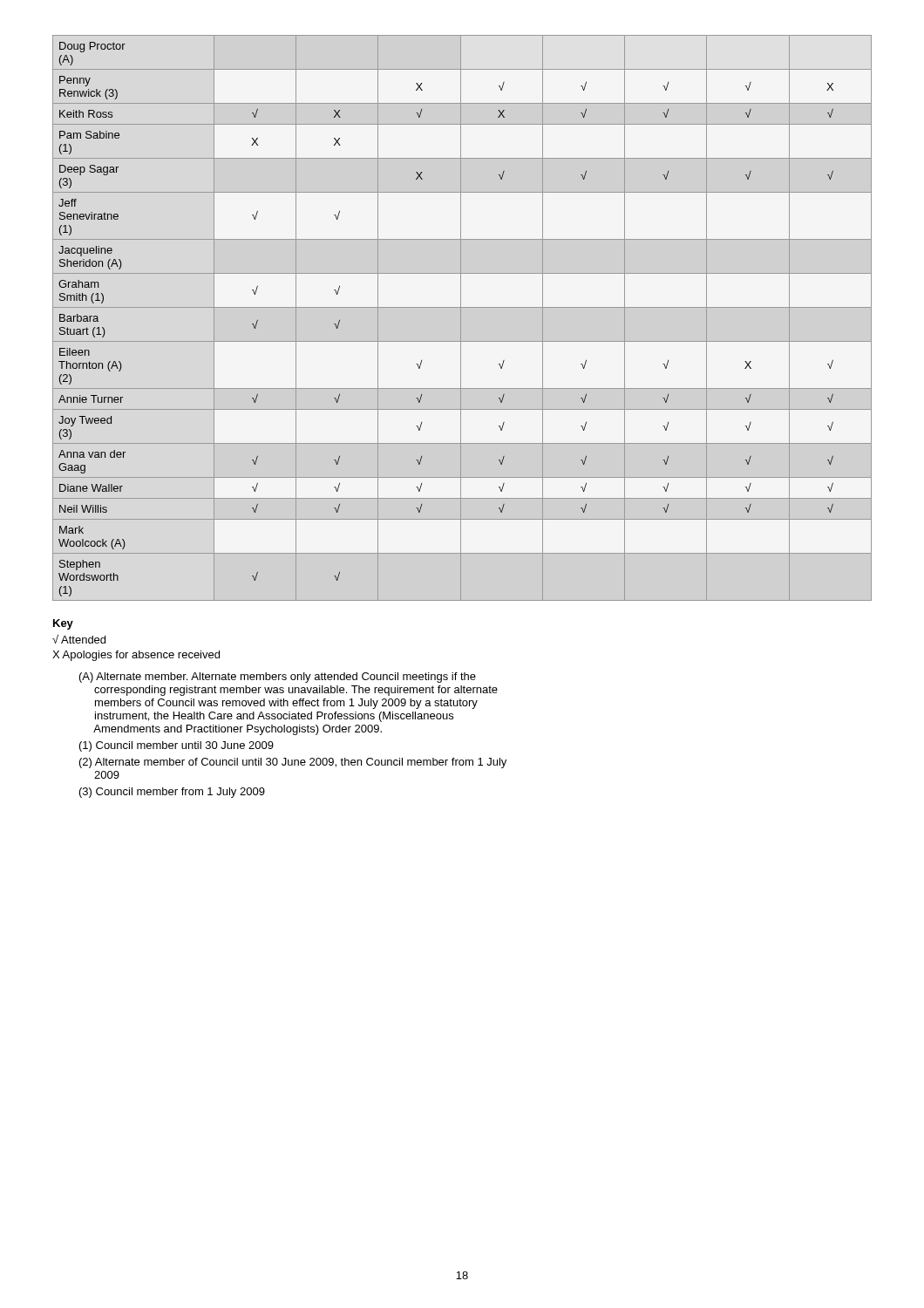Image resolution: width=924 pixels, height=1308 pixels.
Task: Point to the block beginning "(1) Council member until"
Action: tap(176, 745)
